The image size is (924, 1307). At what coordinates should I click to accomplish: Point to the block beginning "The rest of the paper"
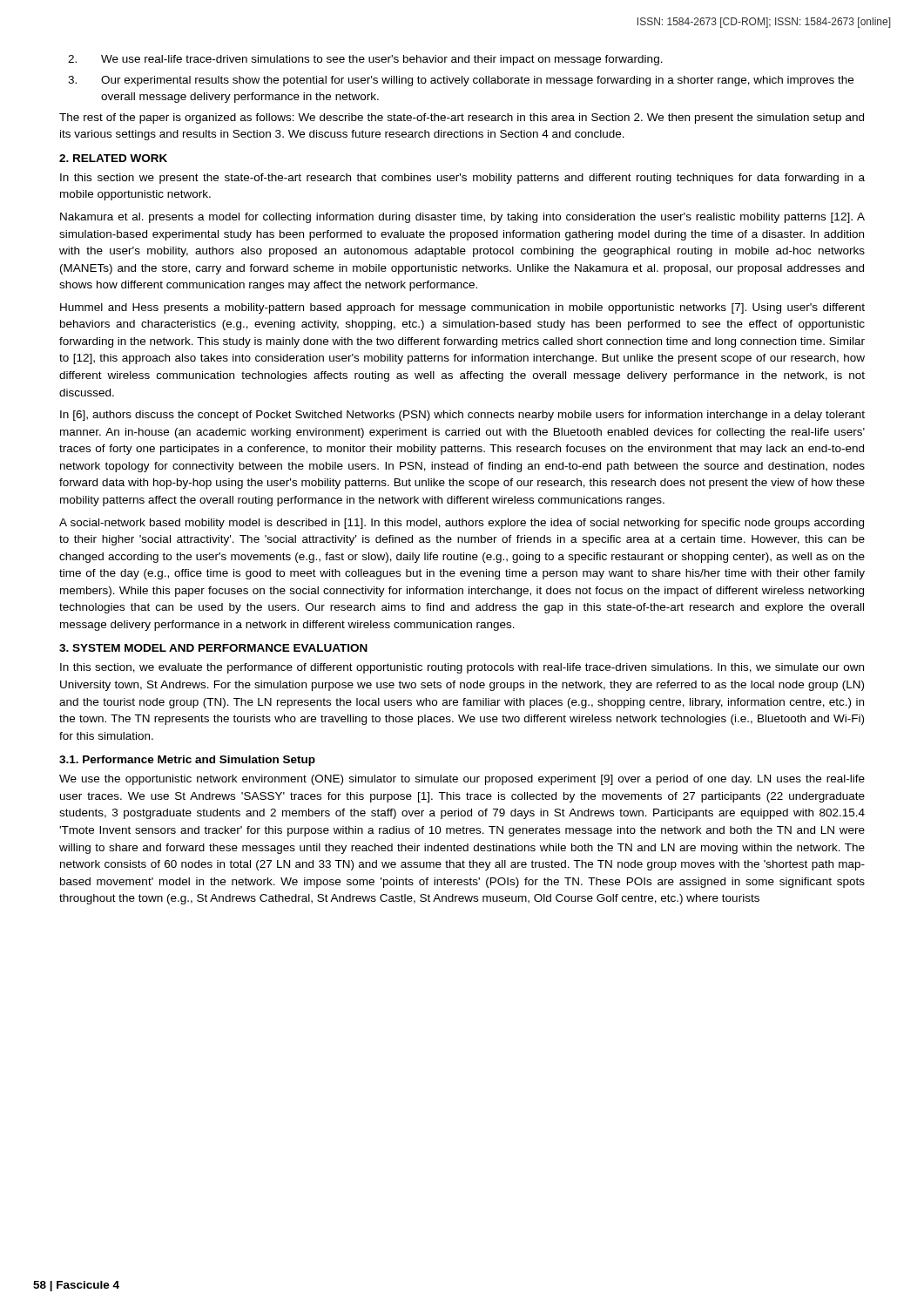(462, 126)
